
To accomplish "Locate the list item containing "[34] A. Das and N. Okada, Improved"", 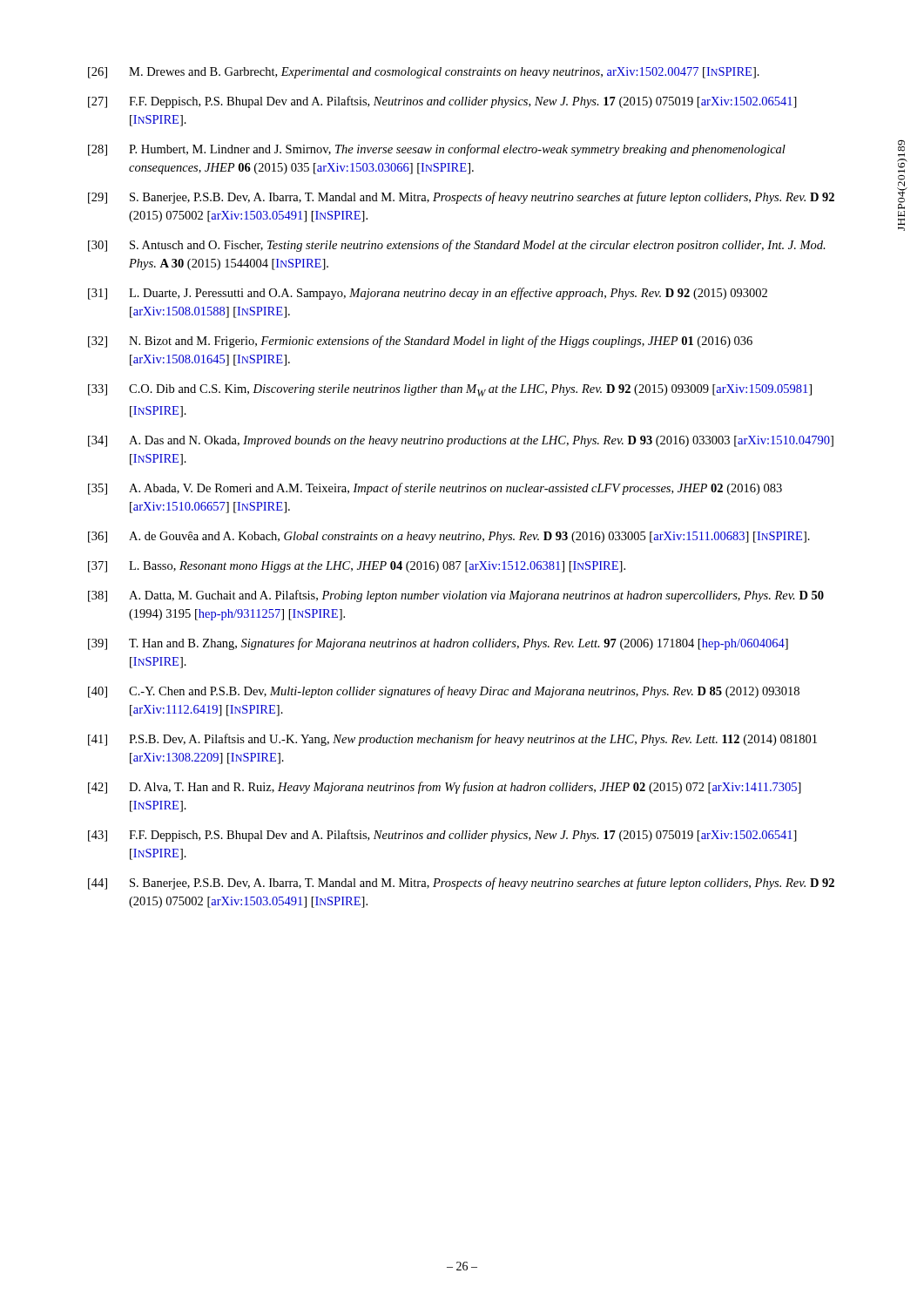I will coord(462,449).
